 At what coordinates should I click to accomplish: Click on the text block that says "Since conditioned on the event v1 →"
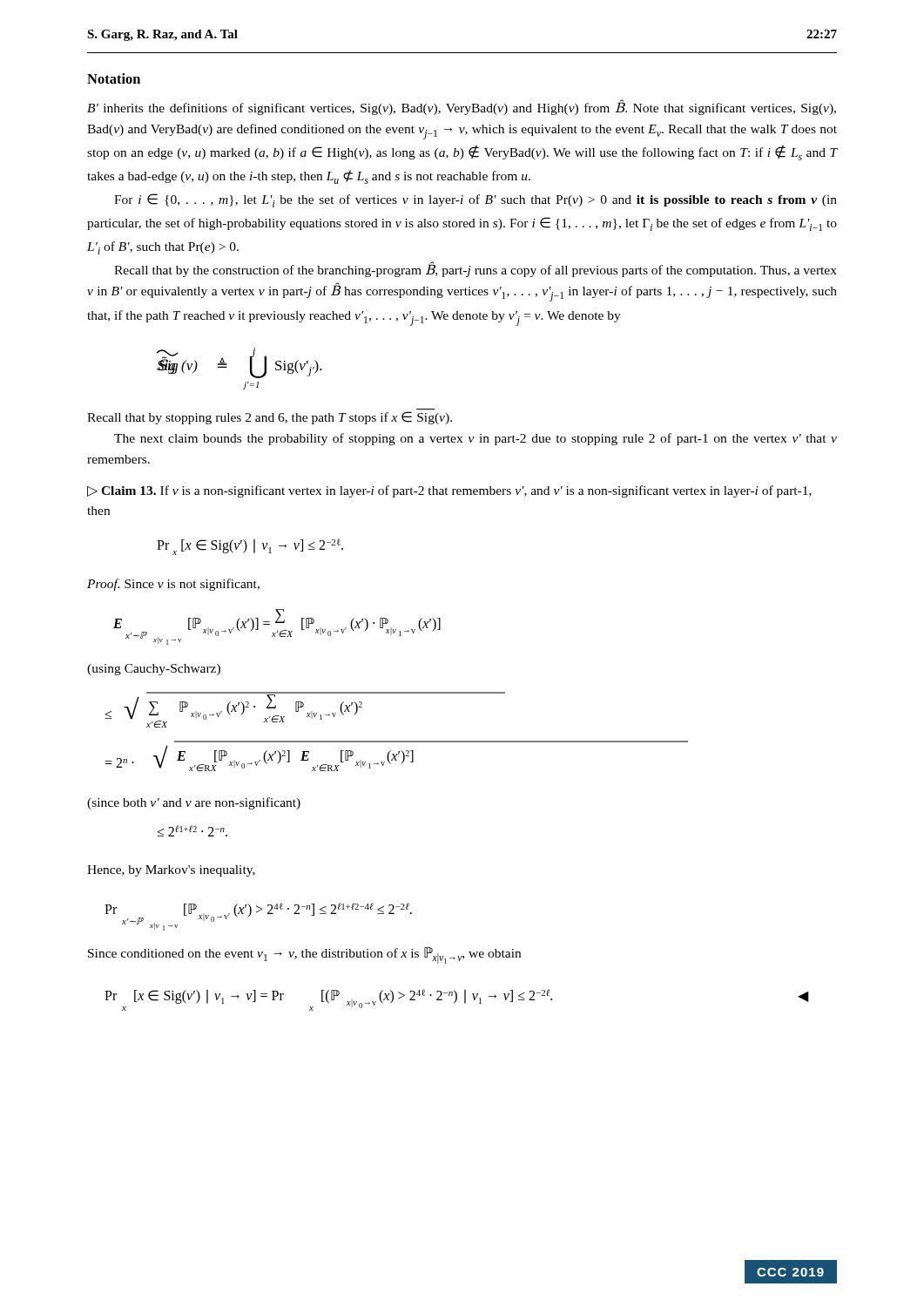pos(304,955)
